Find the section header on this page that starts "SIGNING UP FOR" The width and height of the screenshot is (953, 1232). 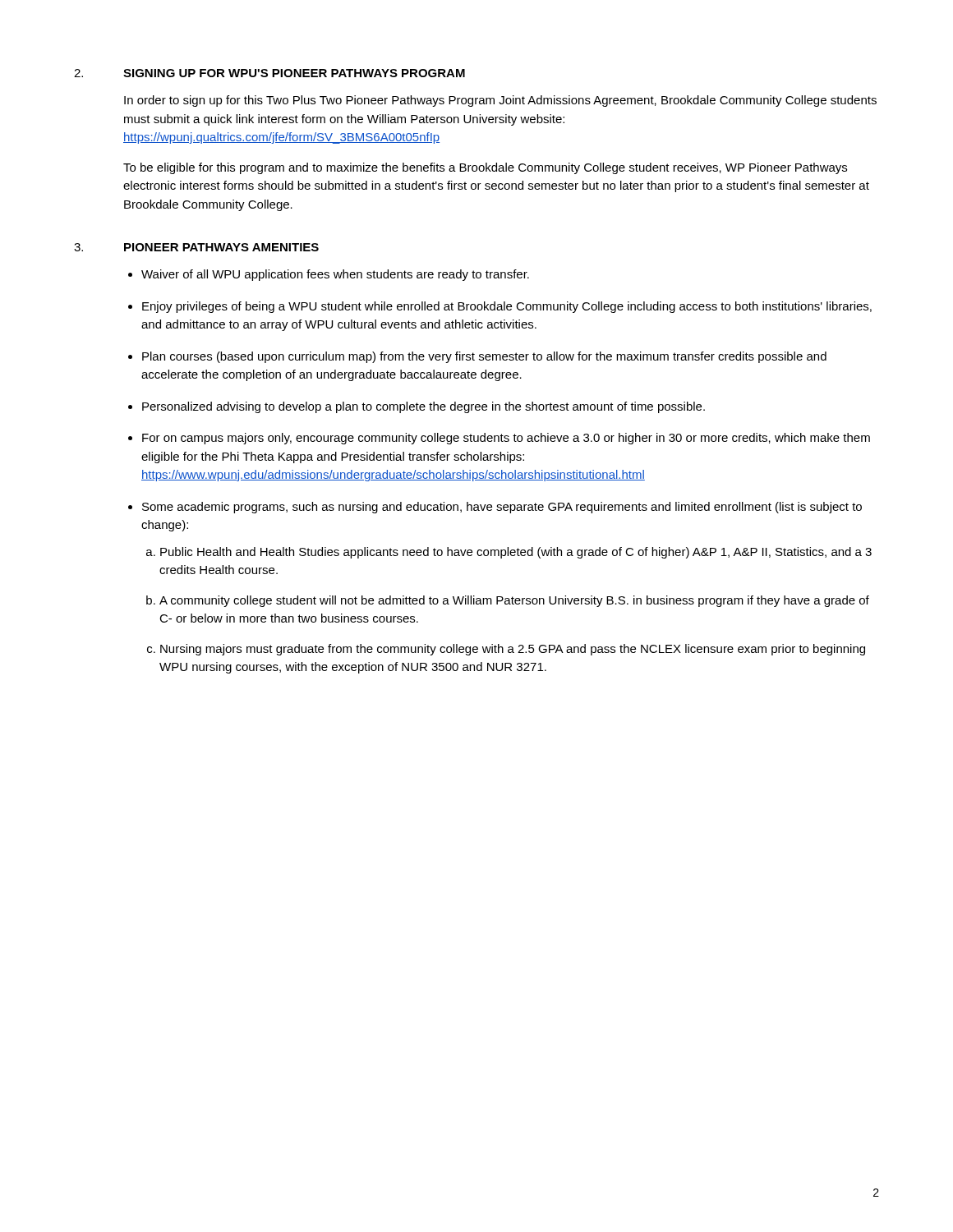294,73
